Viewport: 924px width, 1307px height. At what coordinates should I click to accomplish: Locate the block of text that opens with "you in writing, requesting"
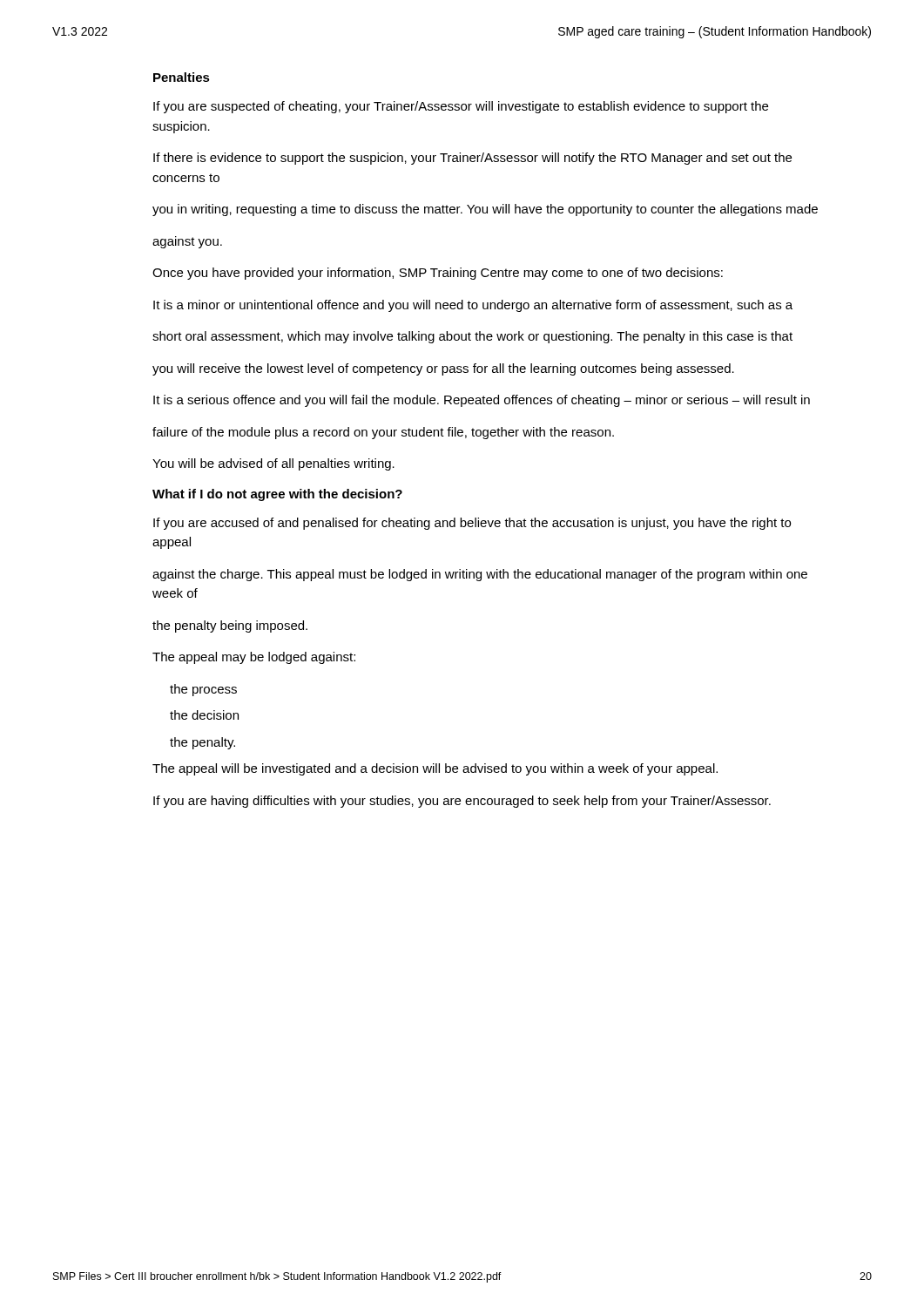pos(485,209)
